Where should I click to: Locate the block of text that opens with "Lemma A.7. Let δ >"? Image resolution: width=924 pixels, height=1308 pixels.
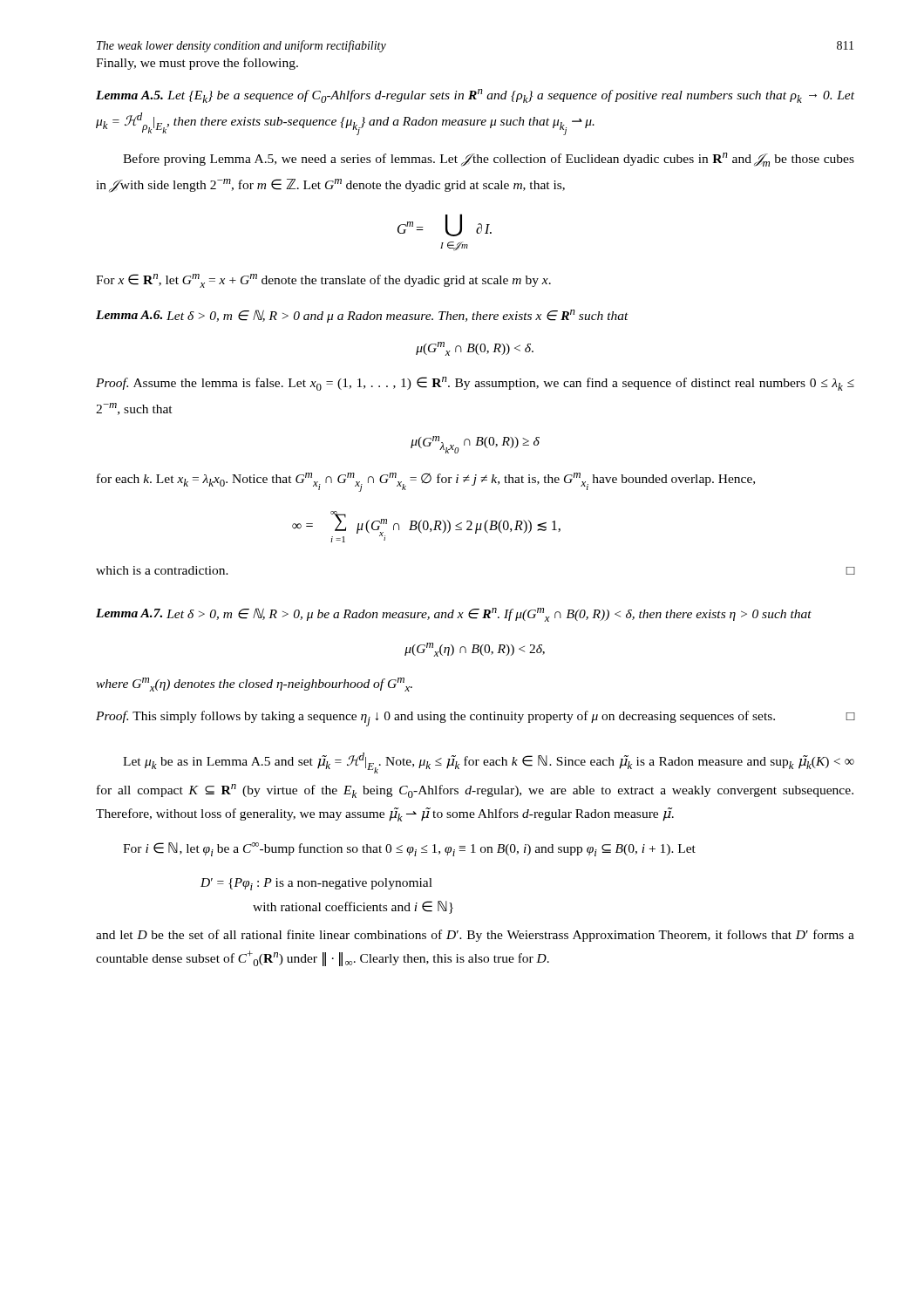coord(475,613)
